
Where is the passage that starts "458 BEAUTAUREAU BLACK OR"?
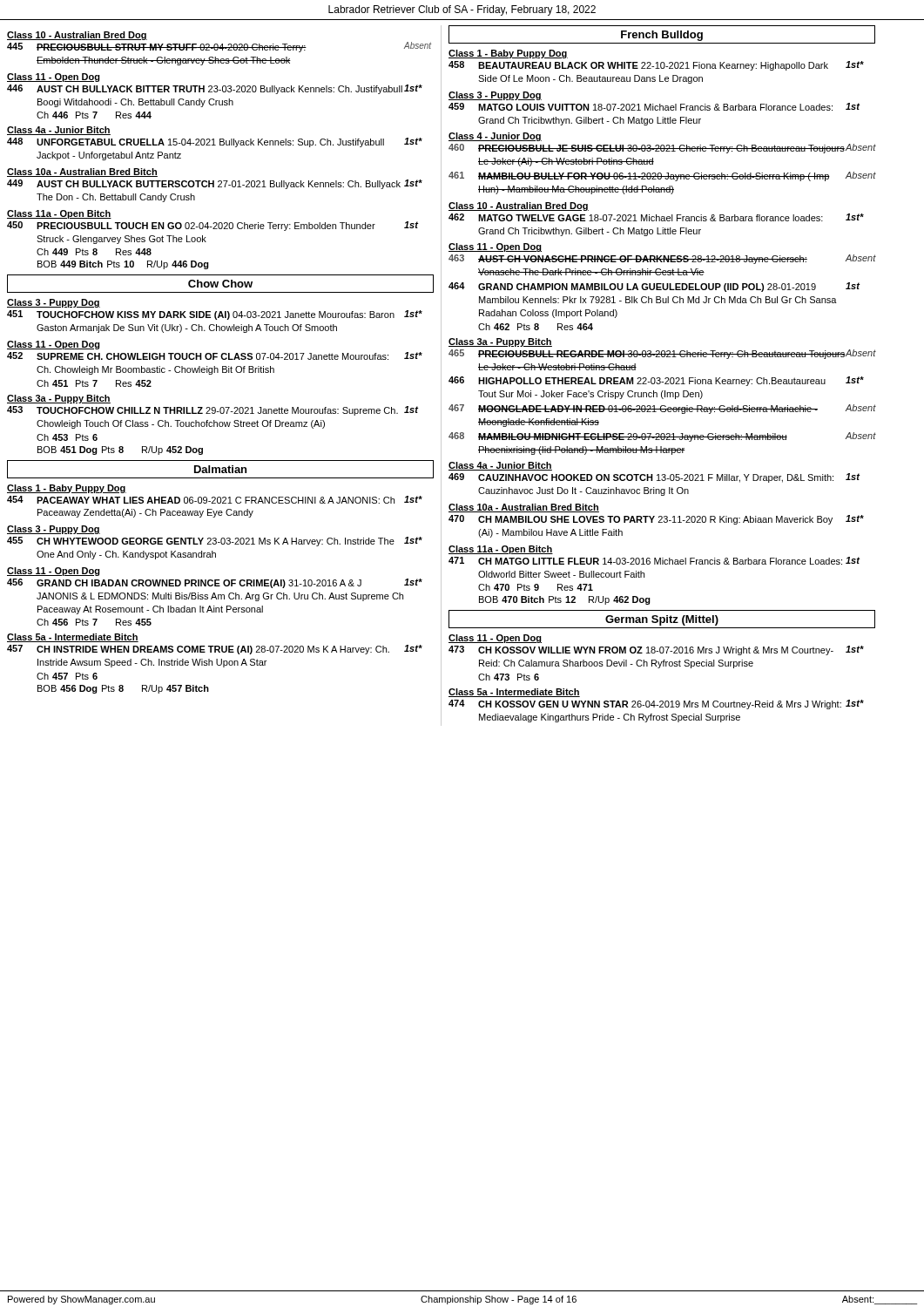pos(662,72)
